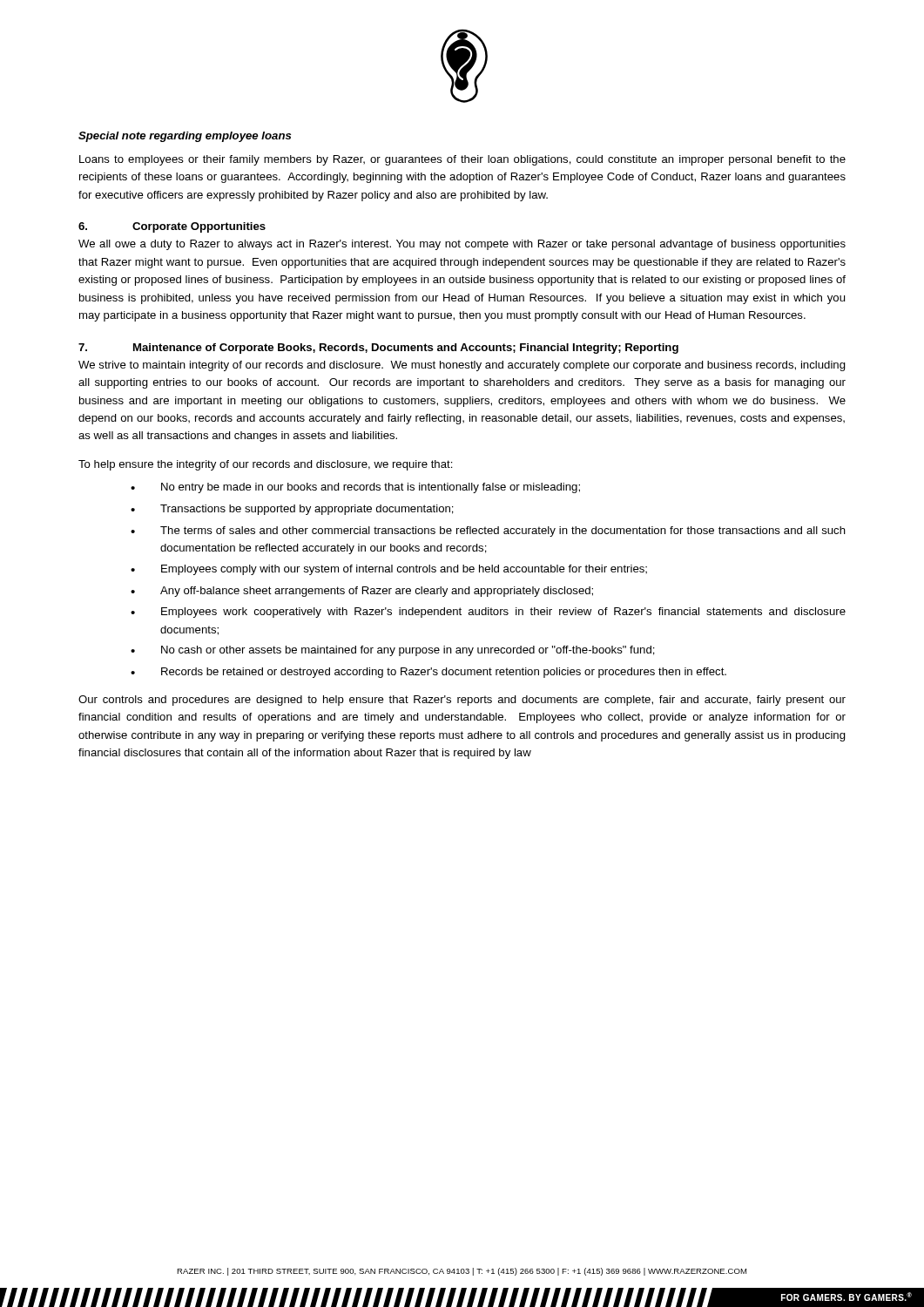Image resolution: width=924 pixels, height=1307 pixels.
Task: Point to "6. Corporate Opportunities"
Action: tap(172, 226)
